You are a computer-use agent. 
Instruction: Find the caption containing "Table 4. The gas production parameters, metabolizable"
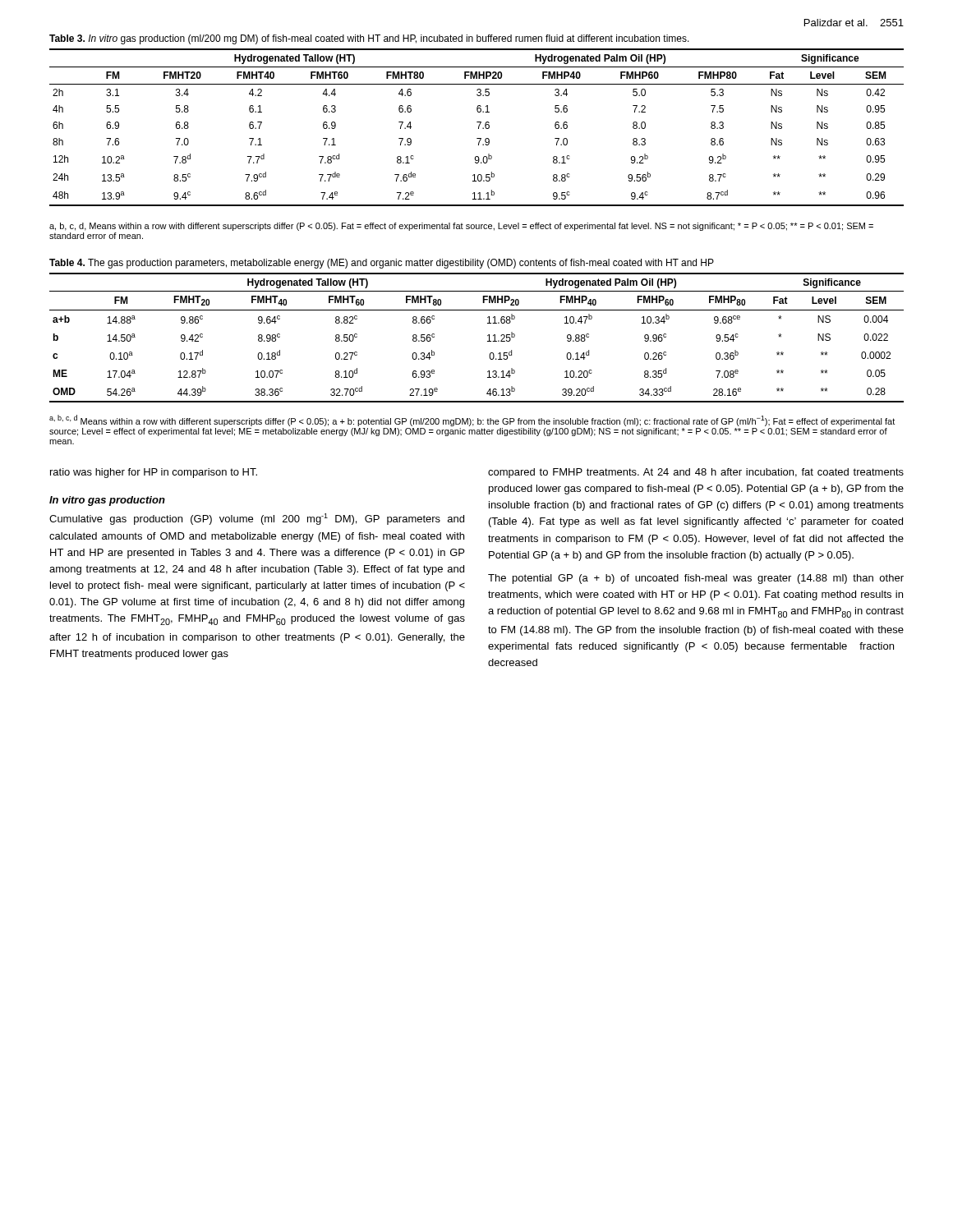click(x=382, y=263)
